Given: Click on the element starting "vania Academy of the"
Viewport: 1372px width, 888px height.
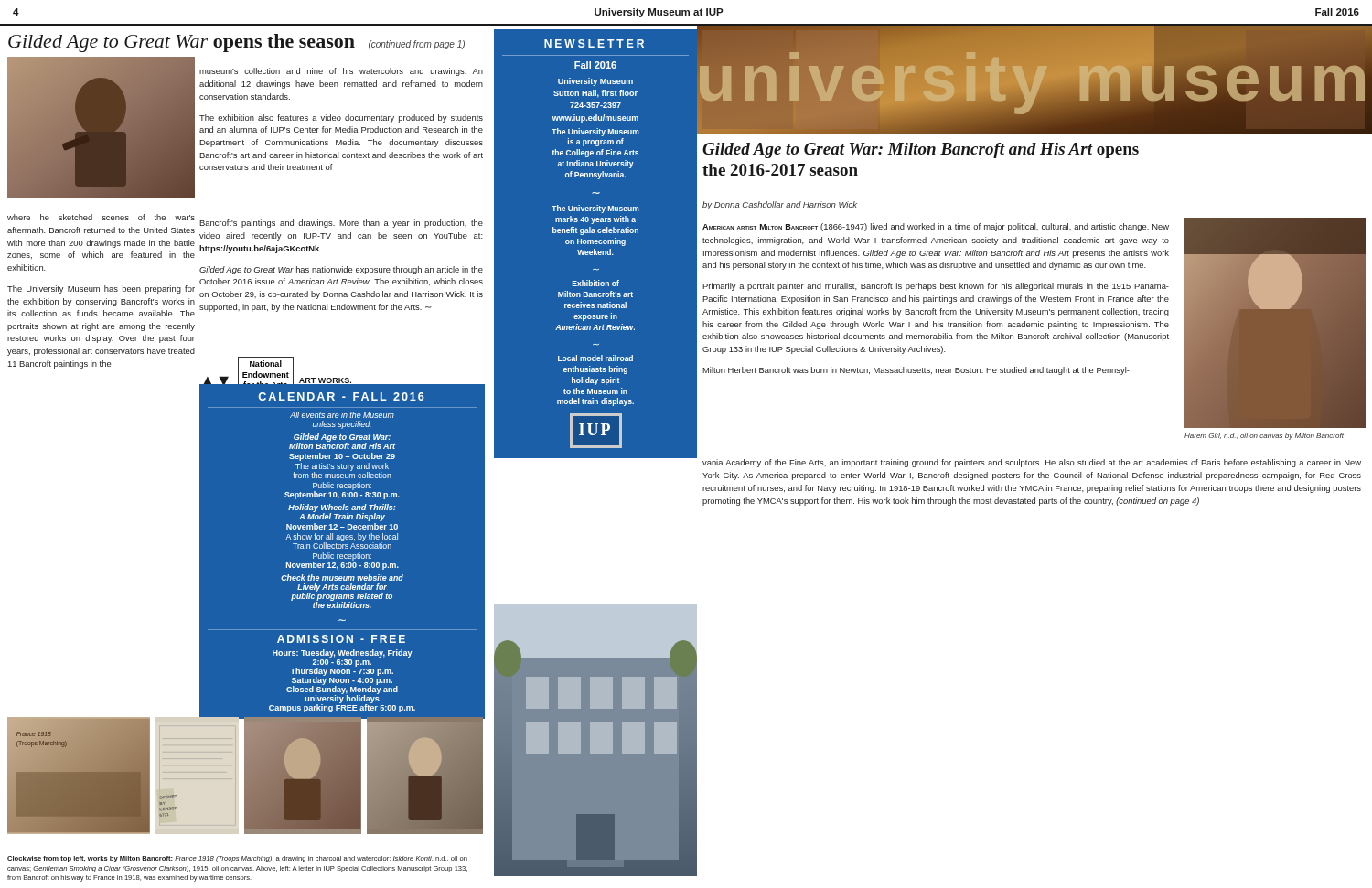Looking at the screenshot, I should (x=1032, y=482).
